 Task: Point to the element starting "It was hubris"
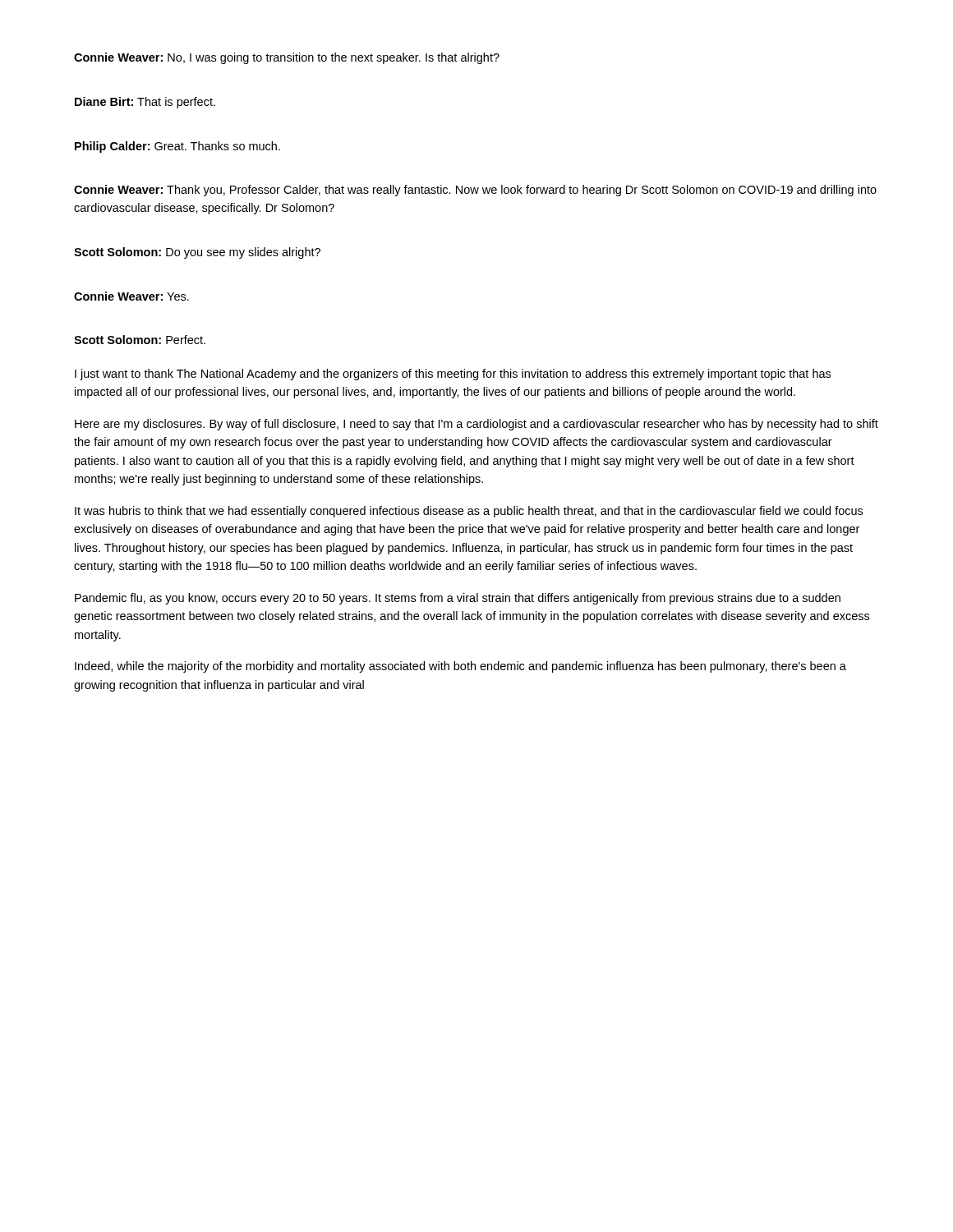(469, 538)
